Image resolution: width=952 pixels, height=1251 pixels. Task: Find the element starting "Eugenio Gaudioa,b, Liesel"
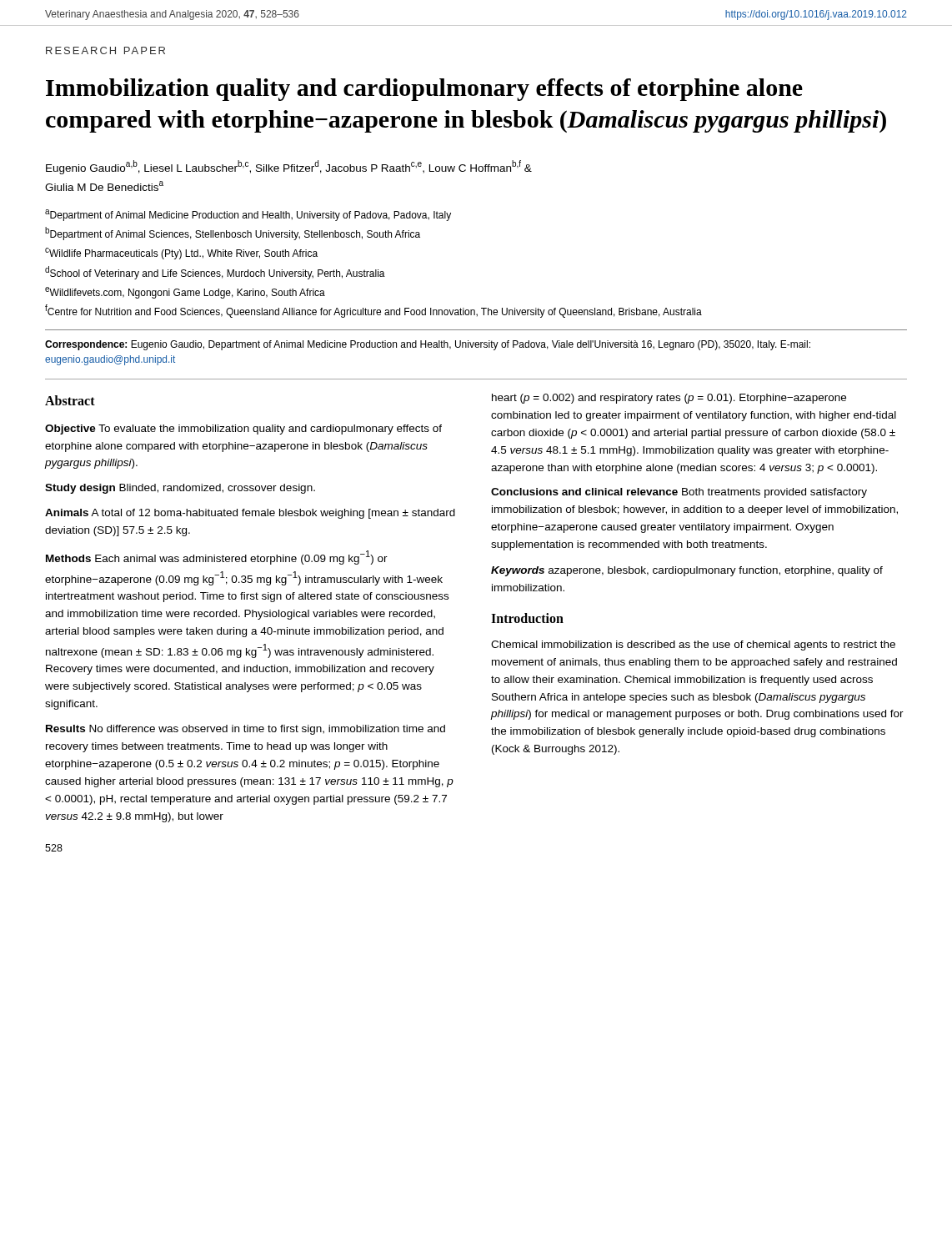288,176
